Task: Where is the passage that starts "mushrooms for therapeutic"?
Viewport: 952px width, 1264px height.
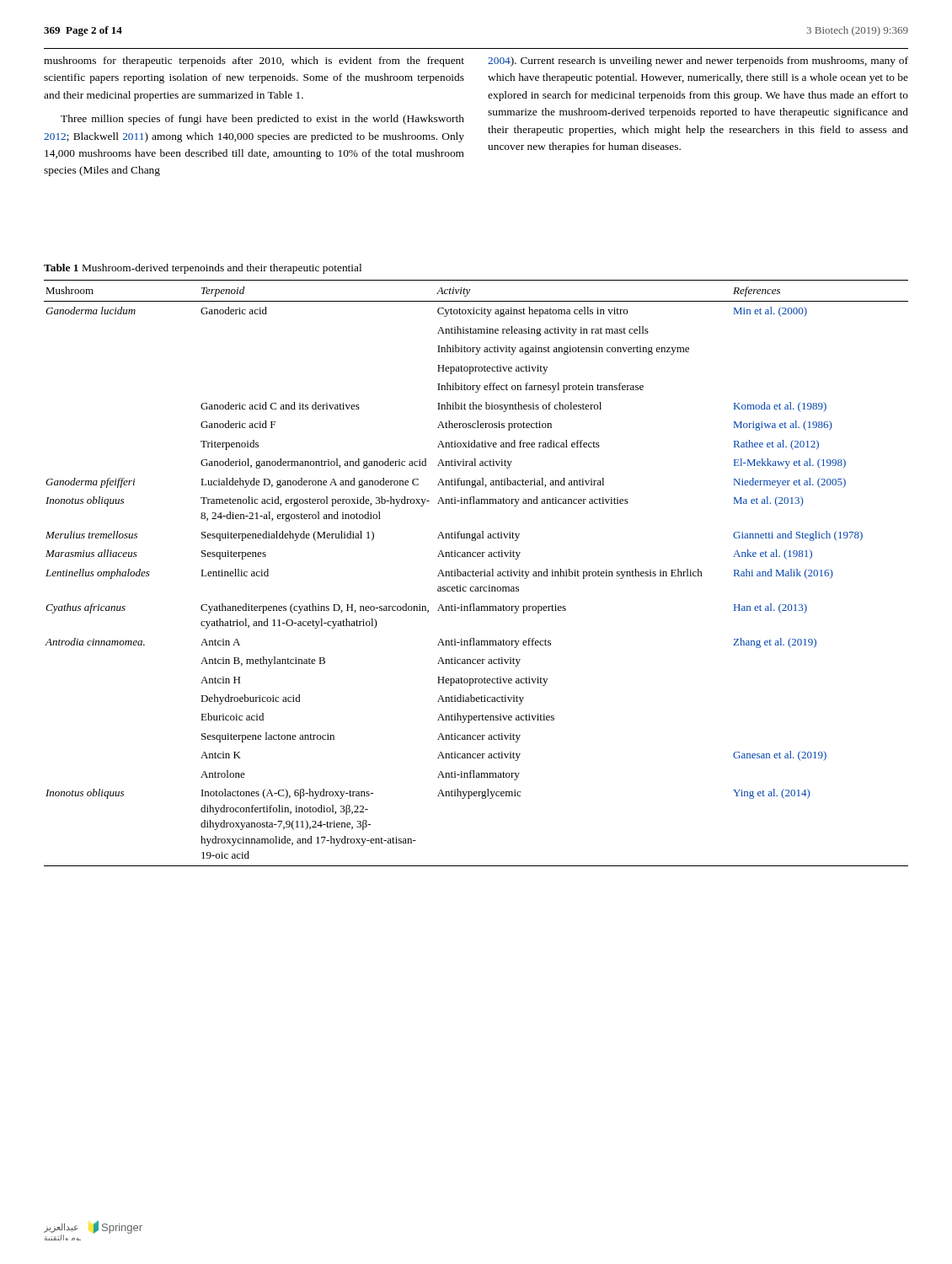Action: [x=254, y=116]
